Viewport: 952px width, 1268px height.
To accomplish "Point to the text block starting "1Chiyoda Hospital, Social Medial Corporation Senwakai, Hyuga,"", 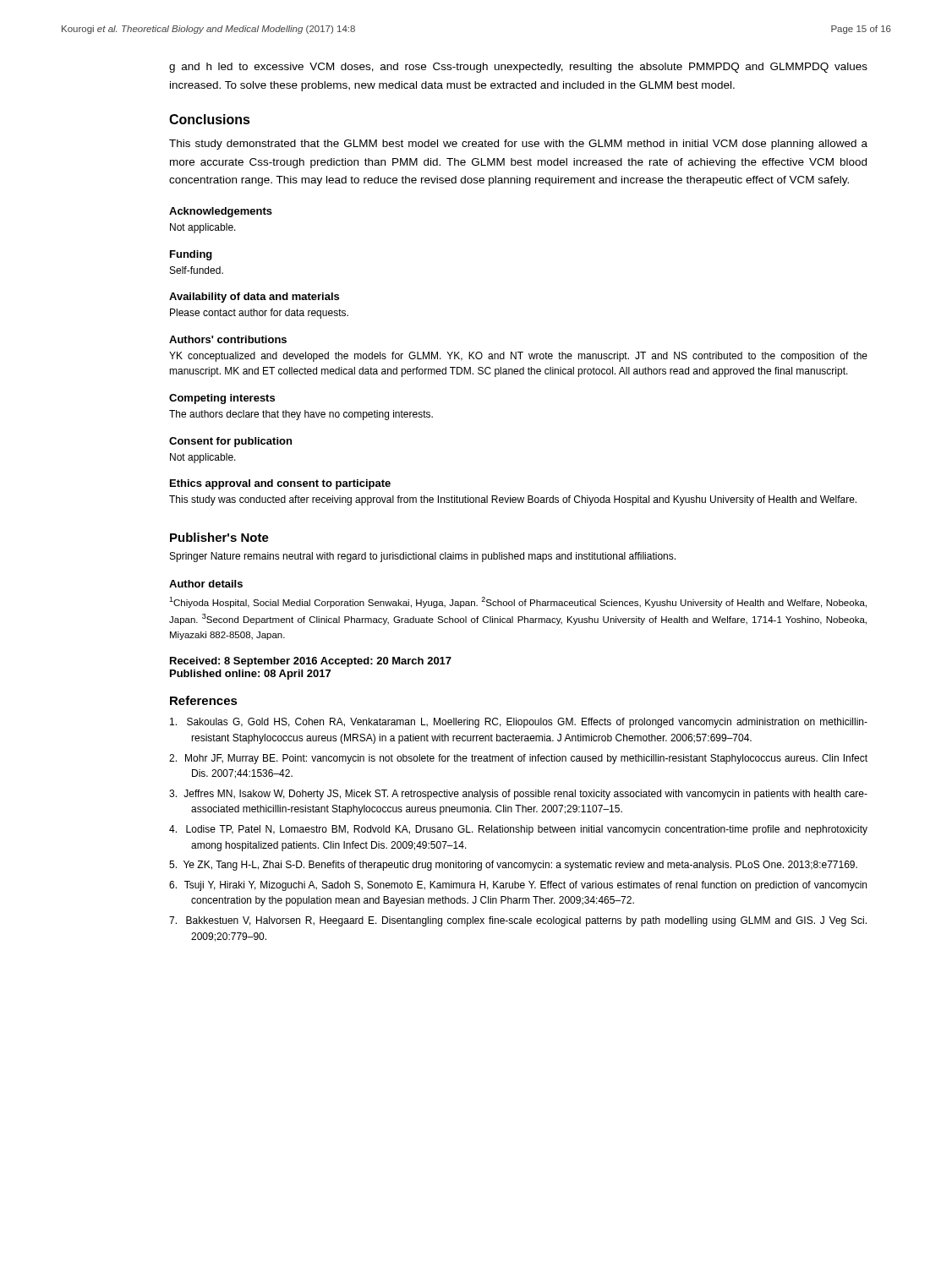I will click(518, 617).
